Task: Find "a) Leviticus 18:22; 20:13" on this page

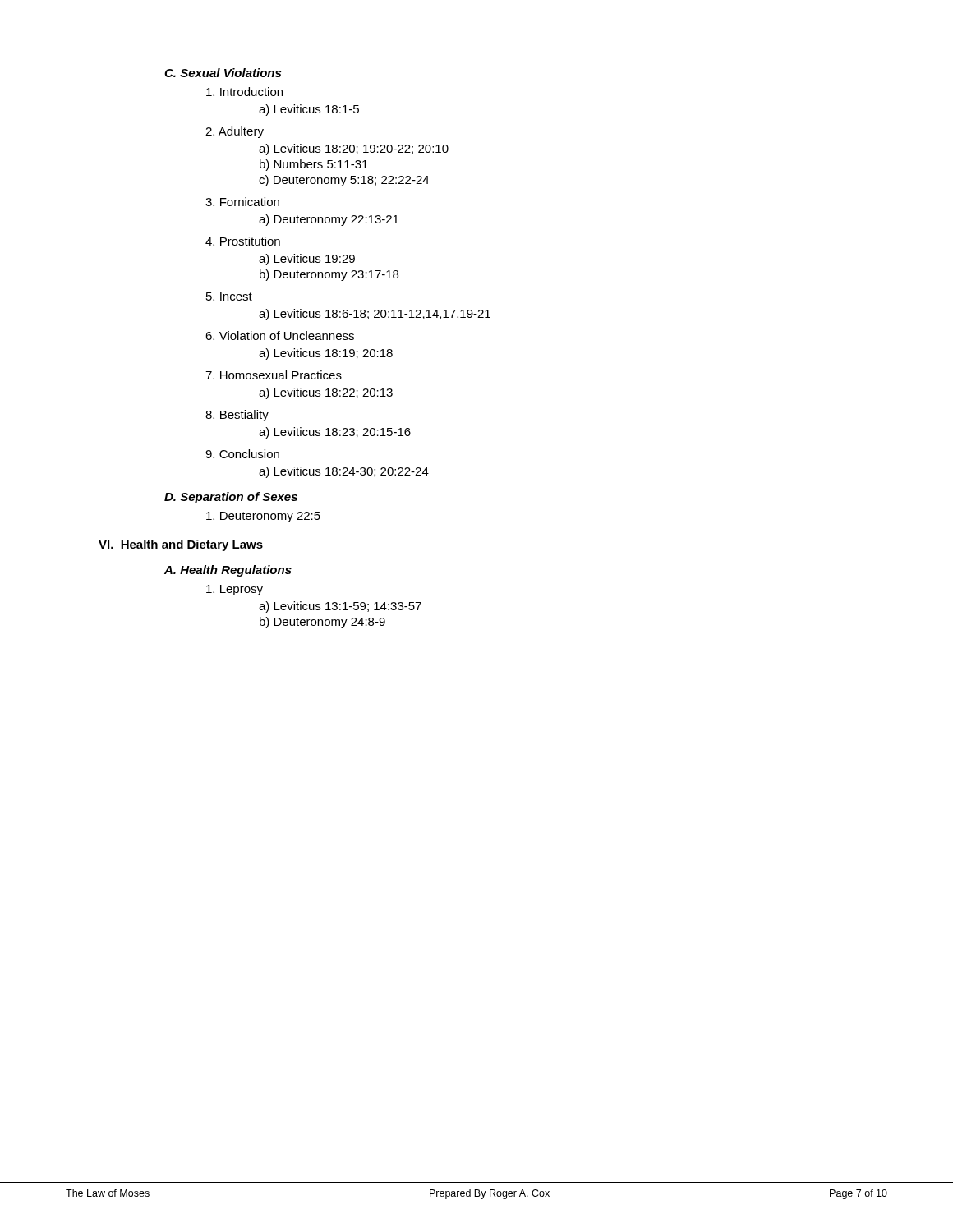Action: [326, 392]
